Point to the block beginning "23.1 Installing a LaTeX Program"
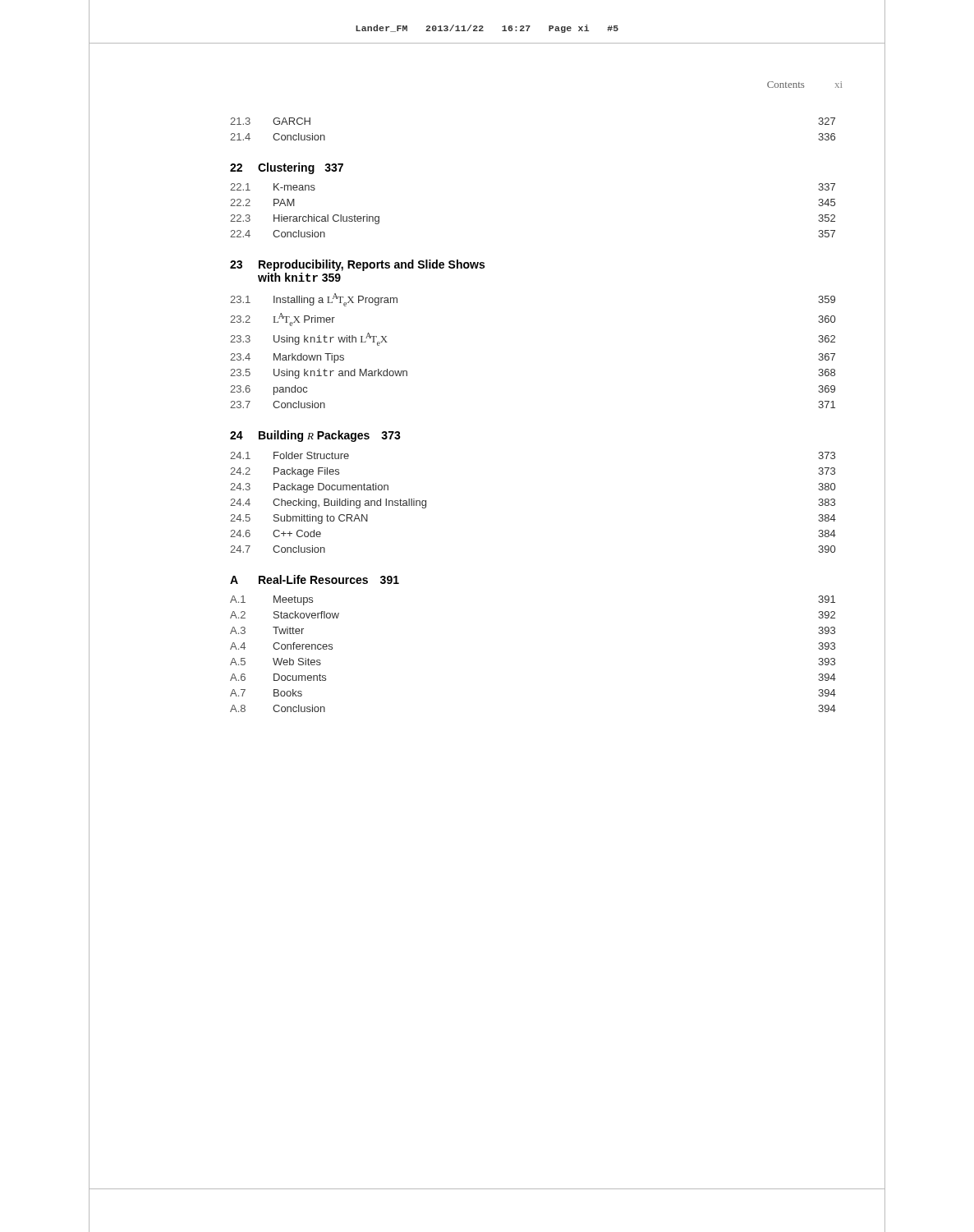 click(336, 299)
